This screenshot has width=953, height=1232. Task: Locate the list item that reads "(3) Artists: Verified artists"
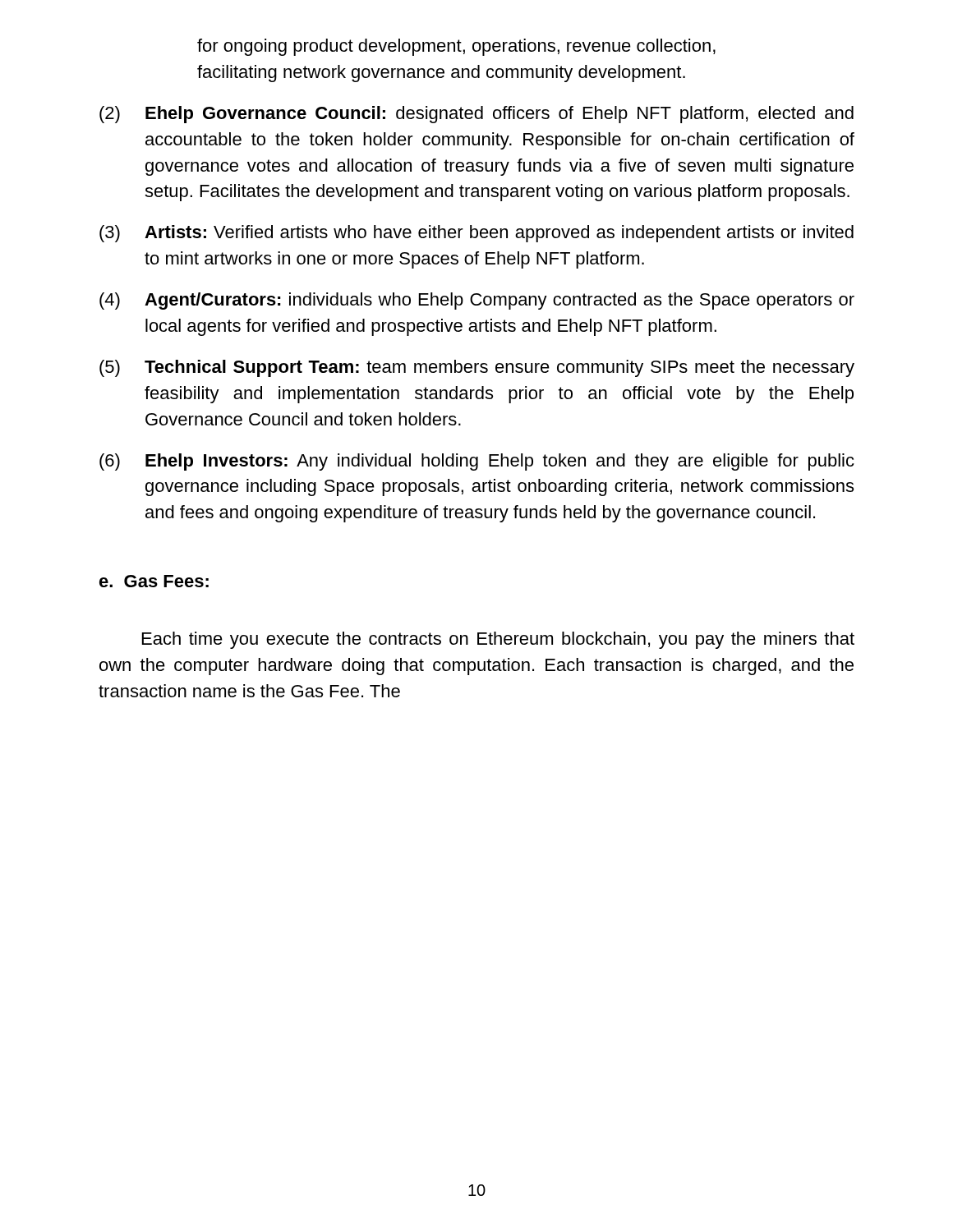click(x=476, y=246)
